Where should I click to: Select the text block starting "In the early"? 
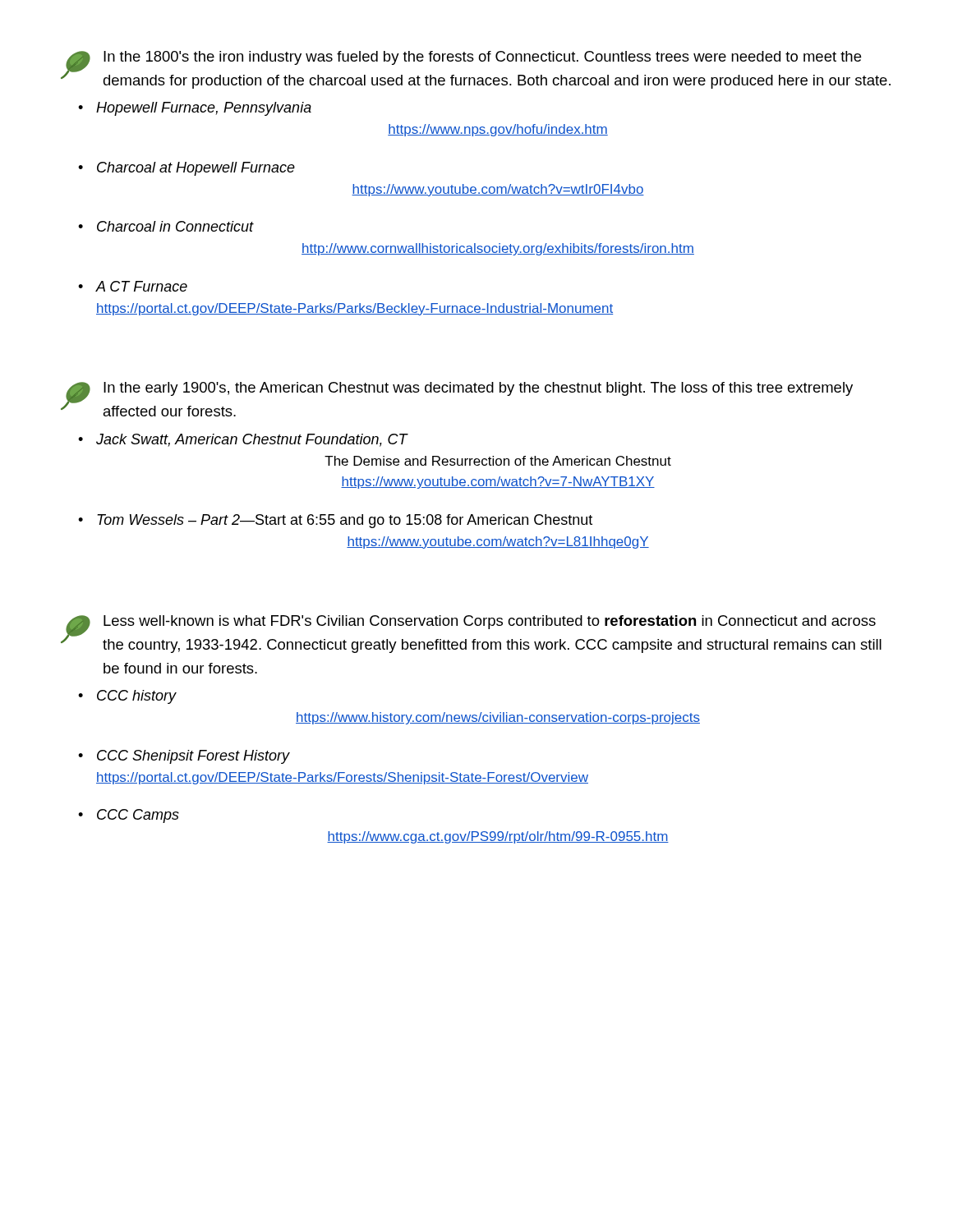476,400
